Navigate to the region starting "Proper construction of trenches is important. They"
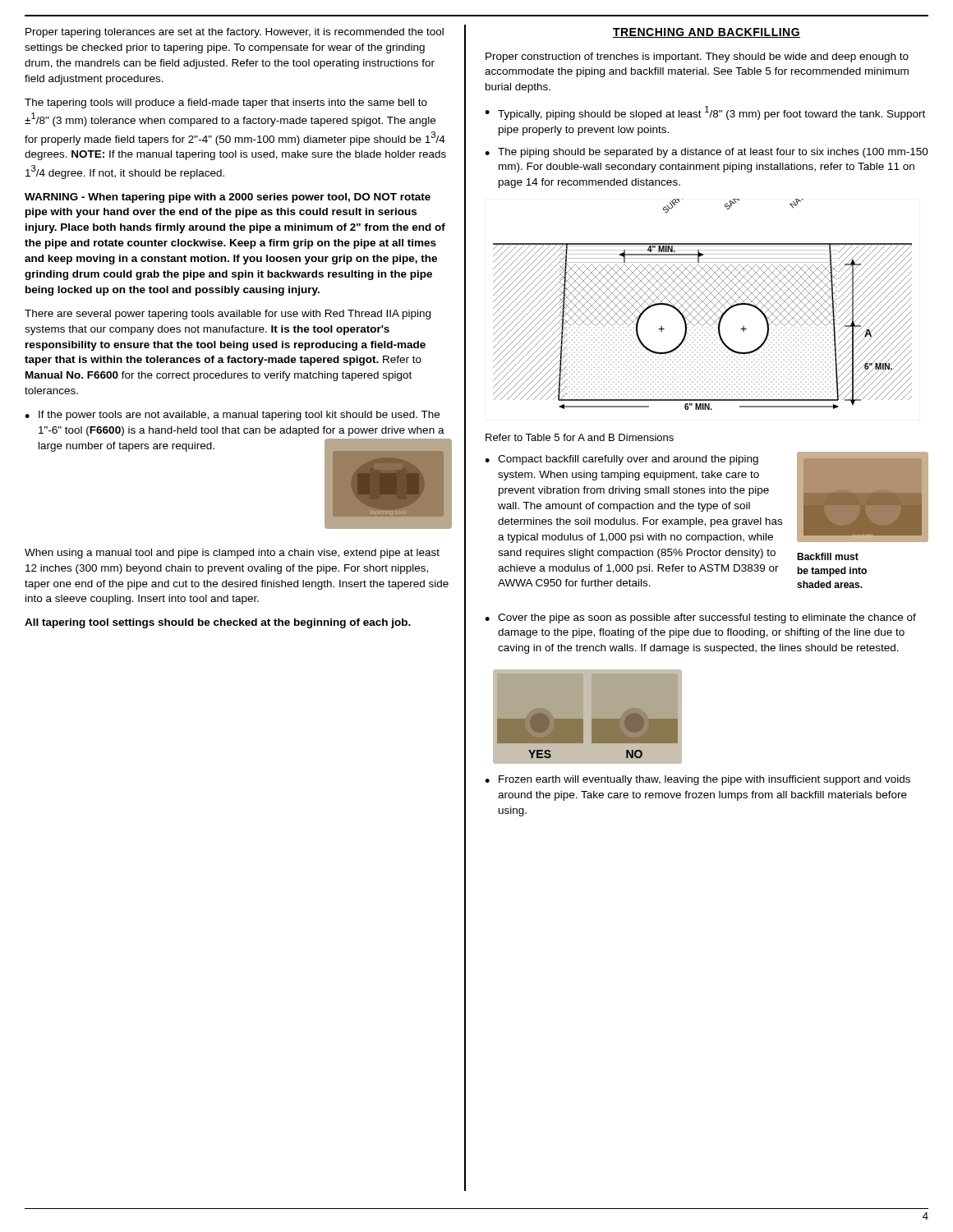Image resolution: width=953 pixels, height=1232 pixels. [x=707, y=72]
